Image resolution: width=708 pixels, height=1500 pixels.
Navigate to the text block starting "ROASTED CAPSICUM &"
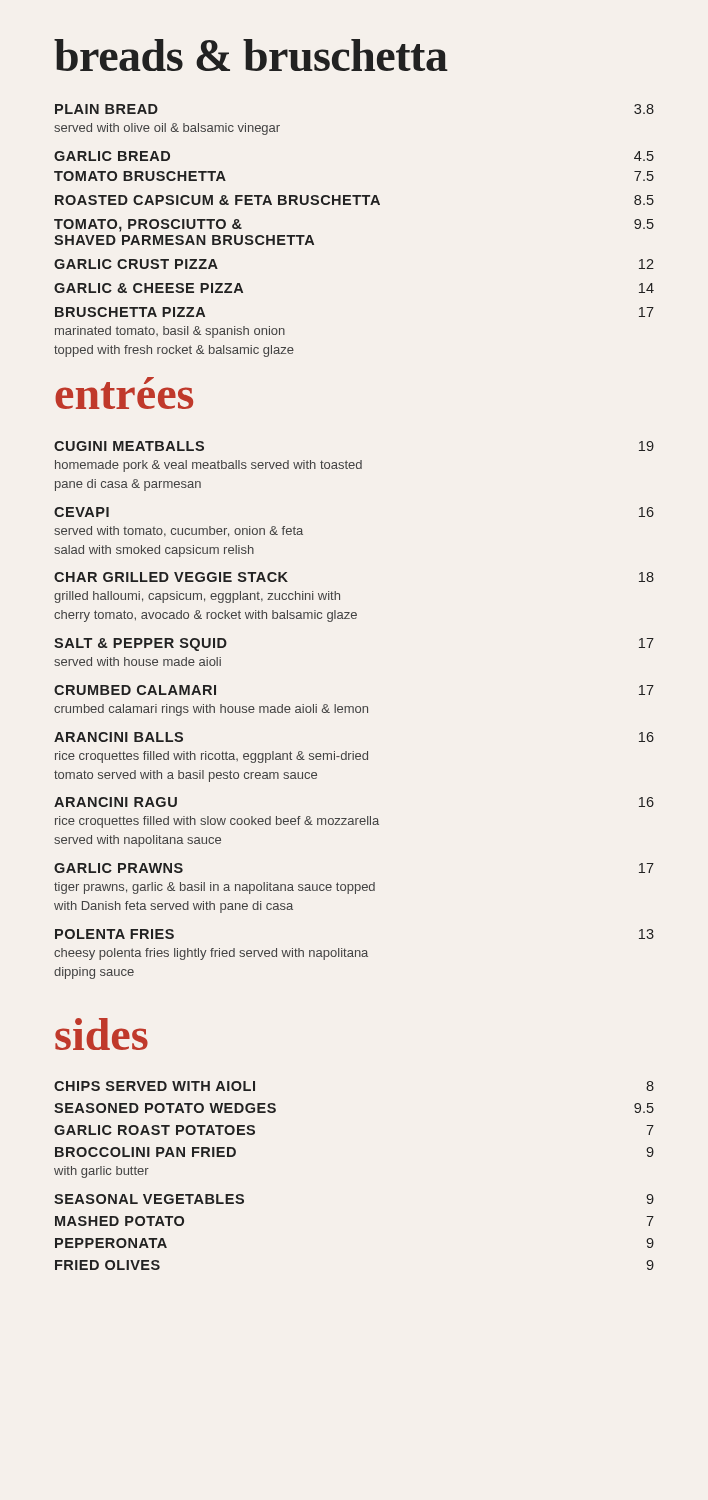coord(354,200)
